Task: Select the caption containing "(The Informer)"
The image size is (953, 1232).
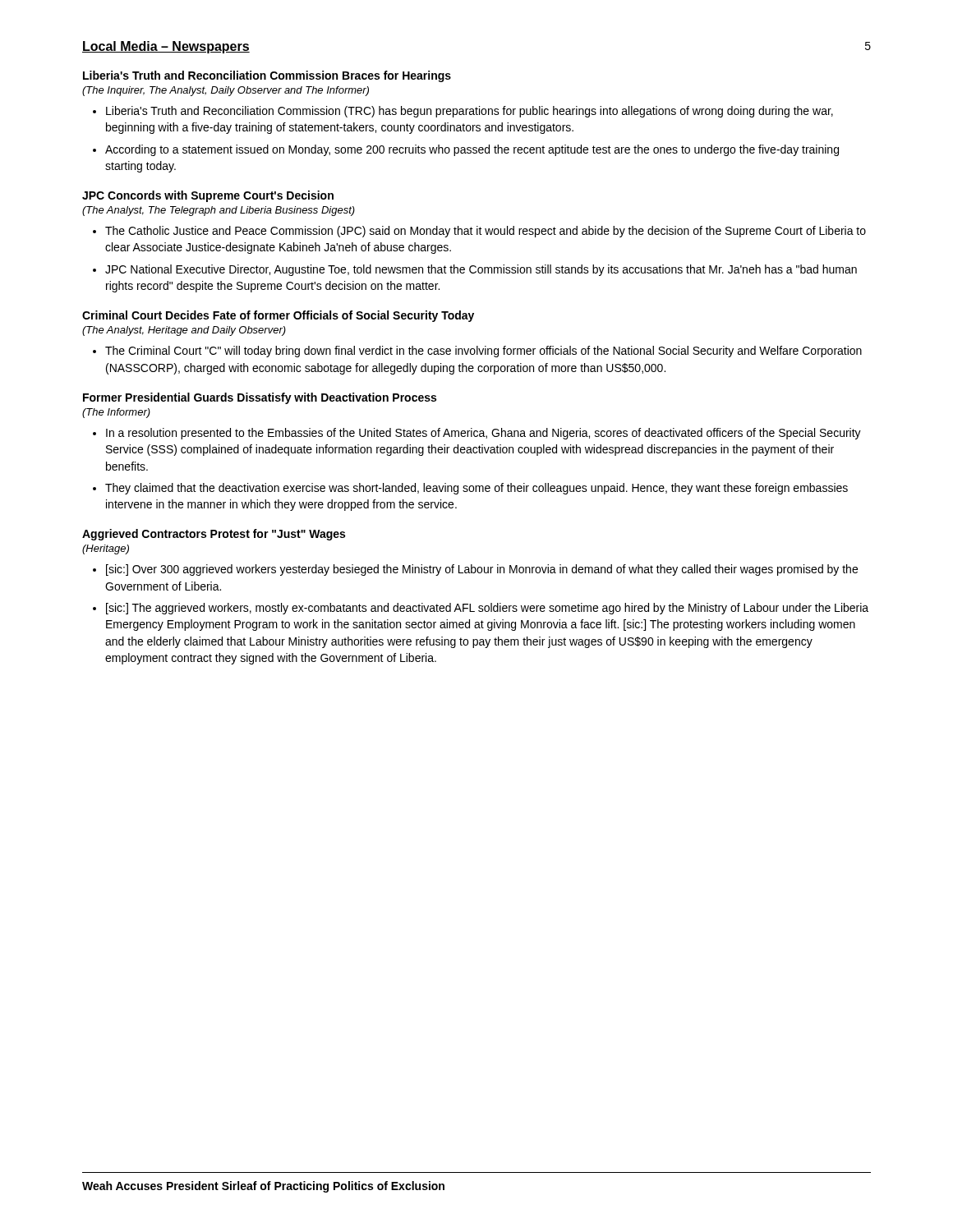Action: point(116,413)
